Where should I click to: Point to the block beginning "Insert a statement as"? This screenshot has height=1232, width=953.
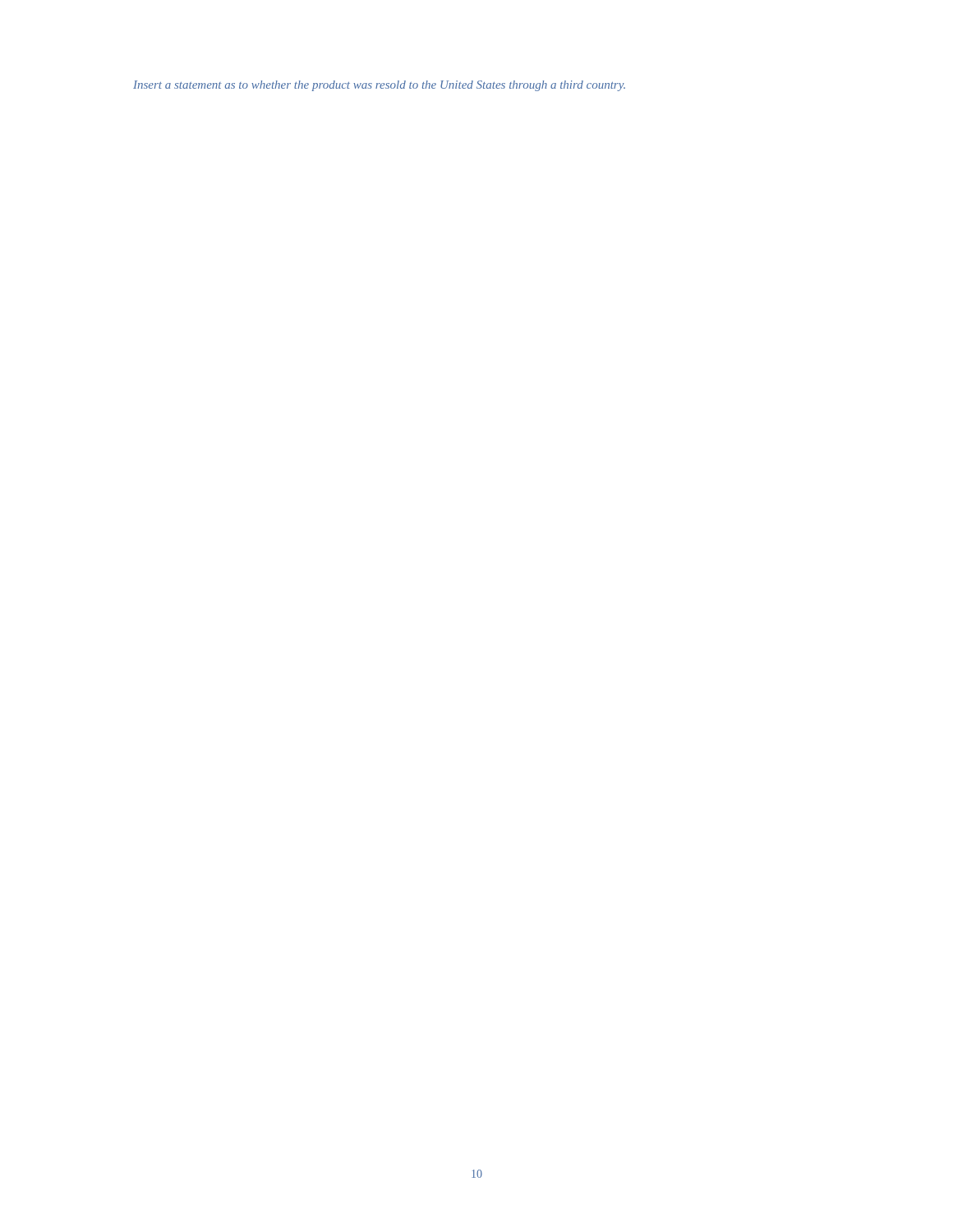pos(380,85)
